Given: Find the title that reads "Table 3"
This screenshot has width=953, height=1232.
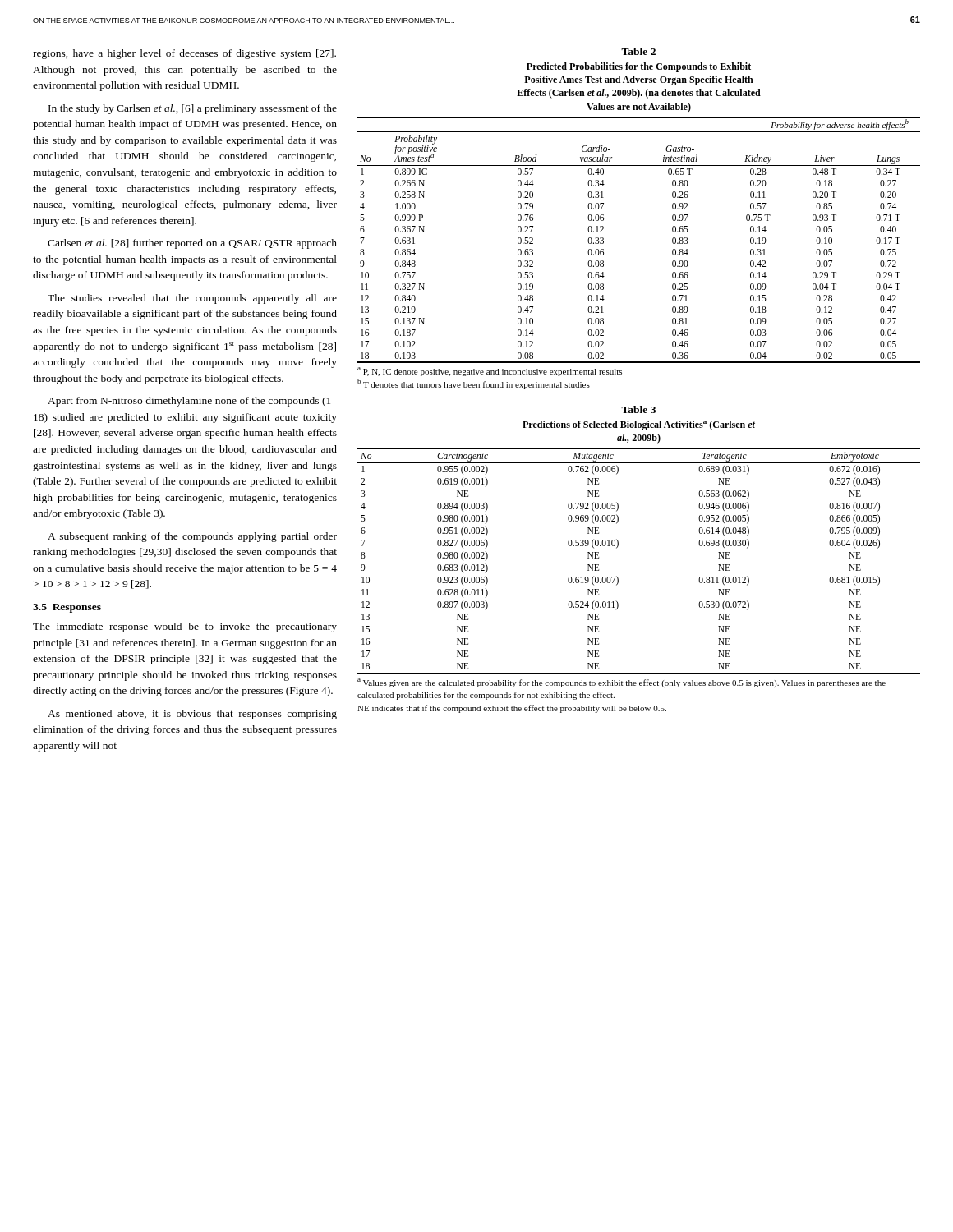Looking at the screenshot, I should click(639, 409).
